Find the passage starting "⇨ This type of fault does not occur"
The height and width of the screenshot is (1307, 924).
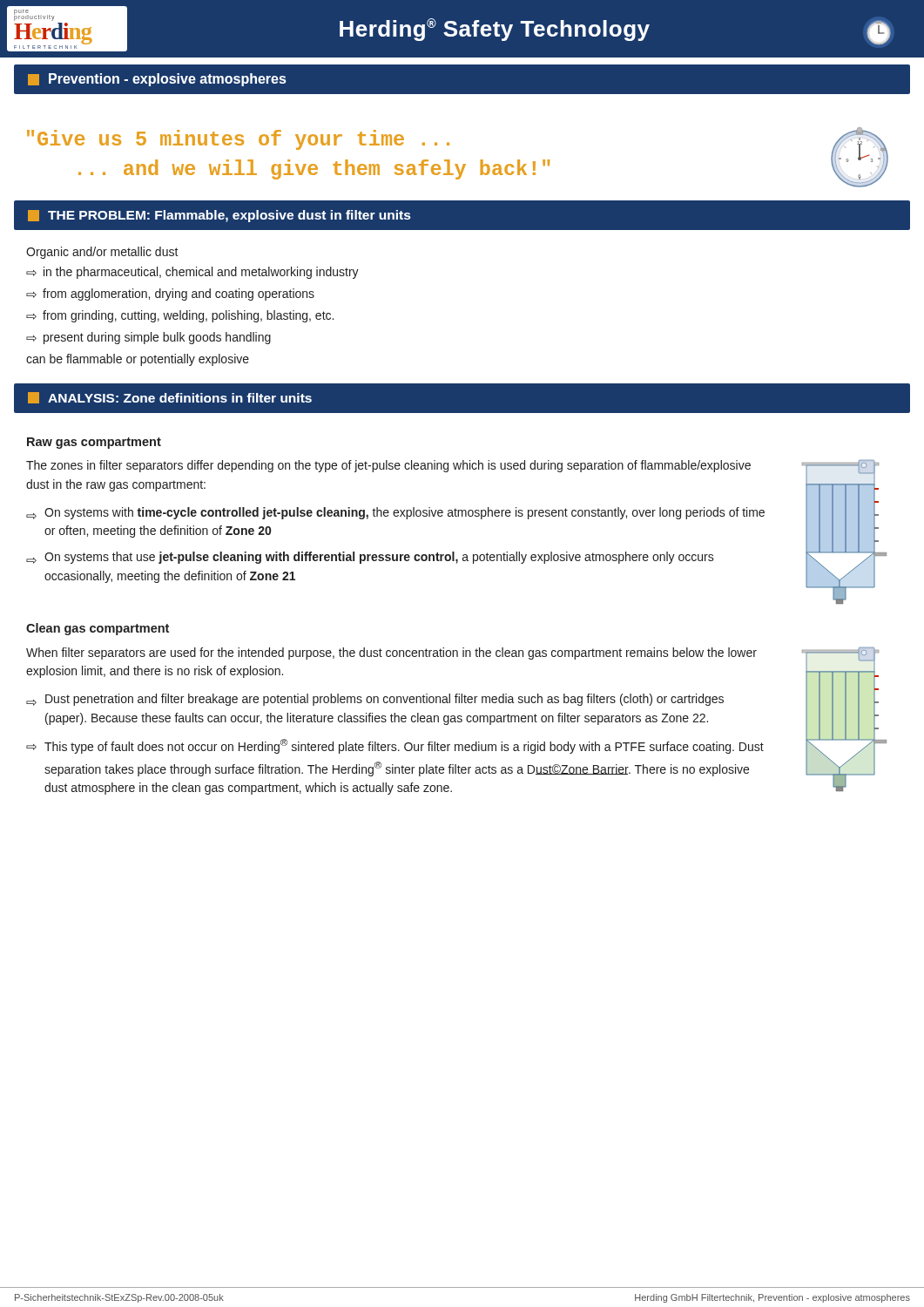[397, 766]
